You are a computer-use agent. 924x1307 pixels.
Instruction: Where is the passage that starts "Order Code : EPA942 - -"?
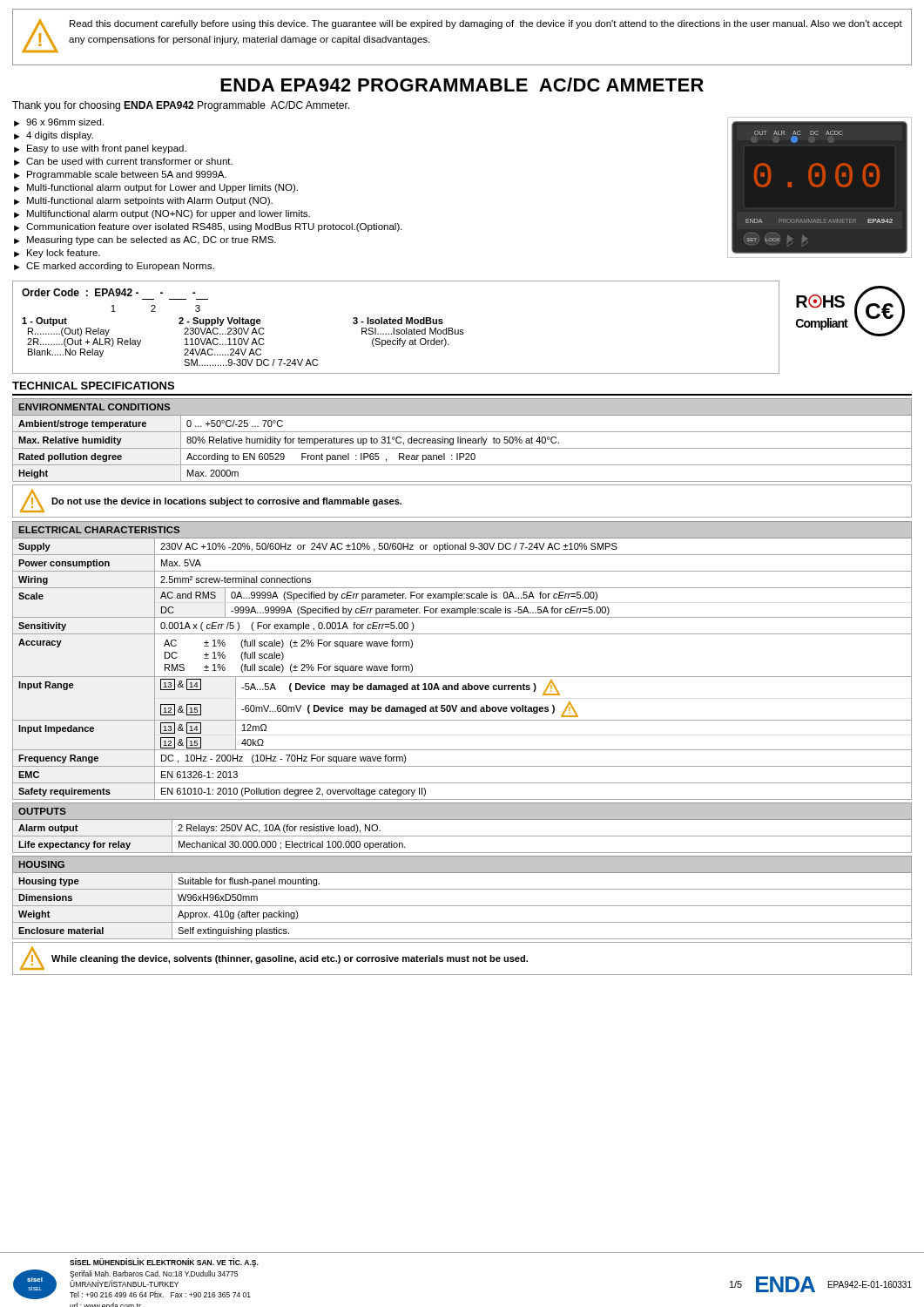[x=396, y=327]
